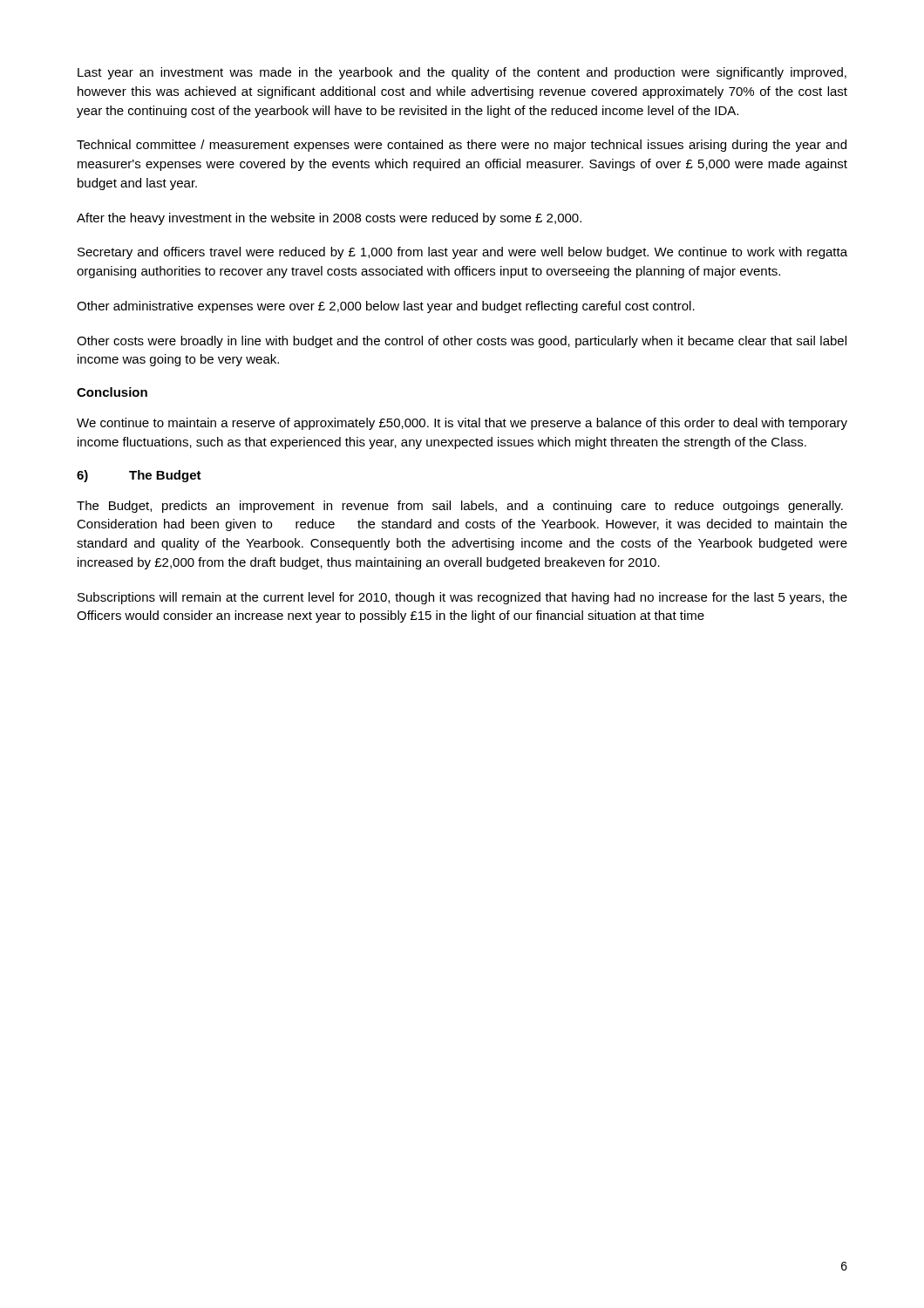The image size is (924, 1308).
Task: Locate the block starting "The Budget, predicts an"
Action: pos(462,533)
